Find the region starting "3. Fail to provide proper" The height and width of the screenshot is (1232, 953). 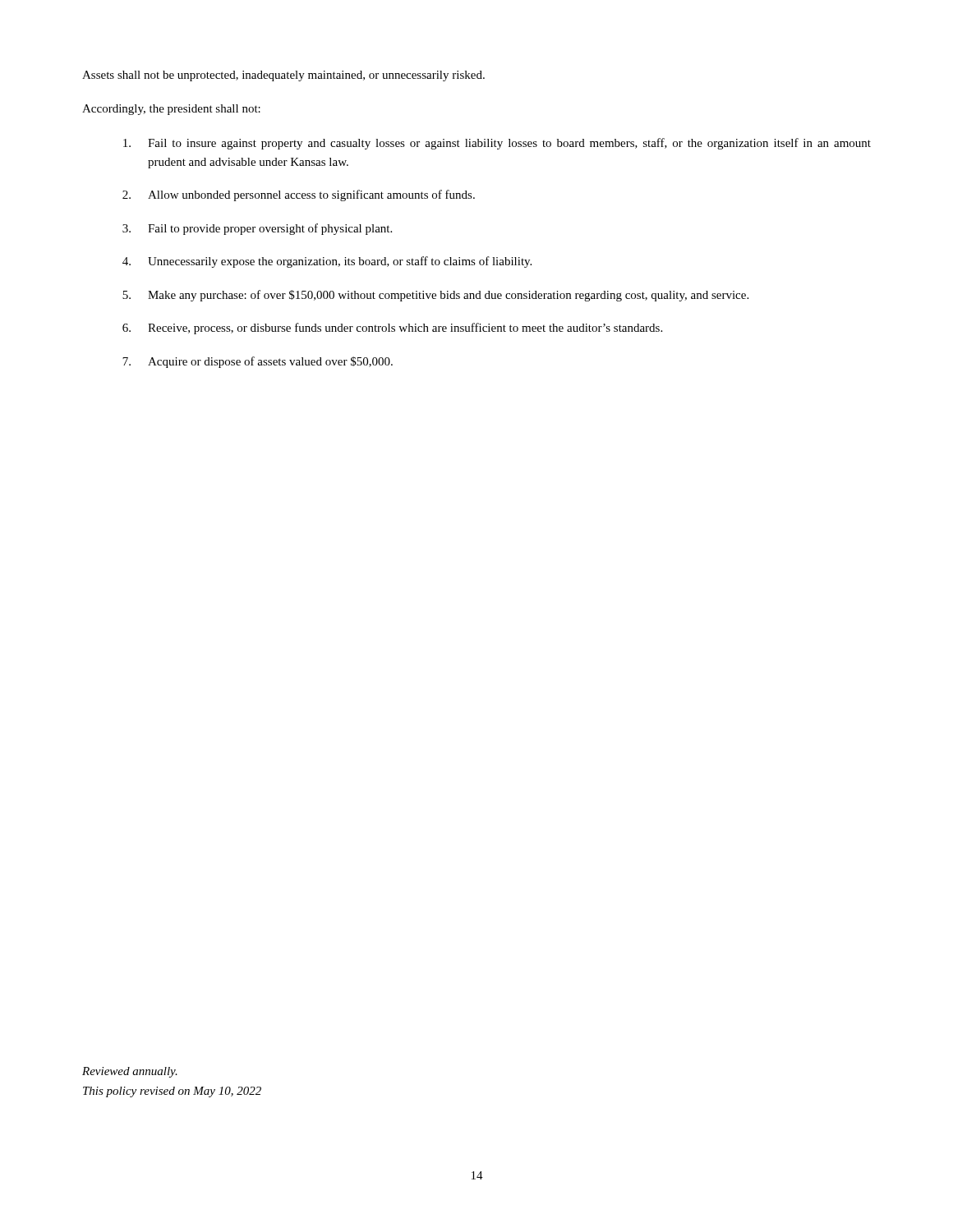pyautogui.click(x=257, y=229)
